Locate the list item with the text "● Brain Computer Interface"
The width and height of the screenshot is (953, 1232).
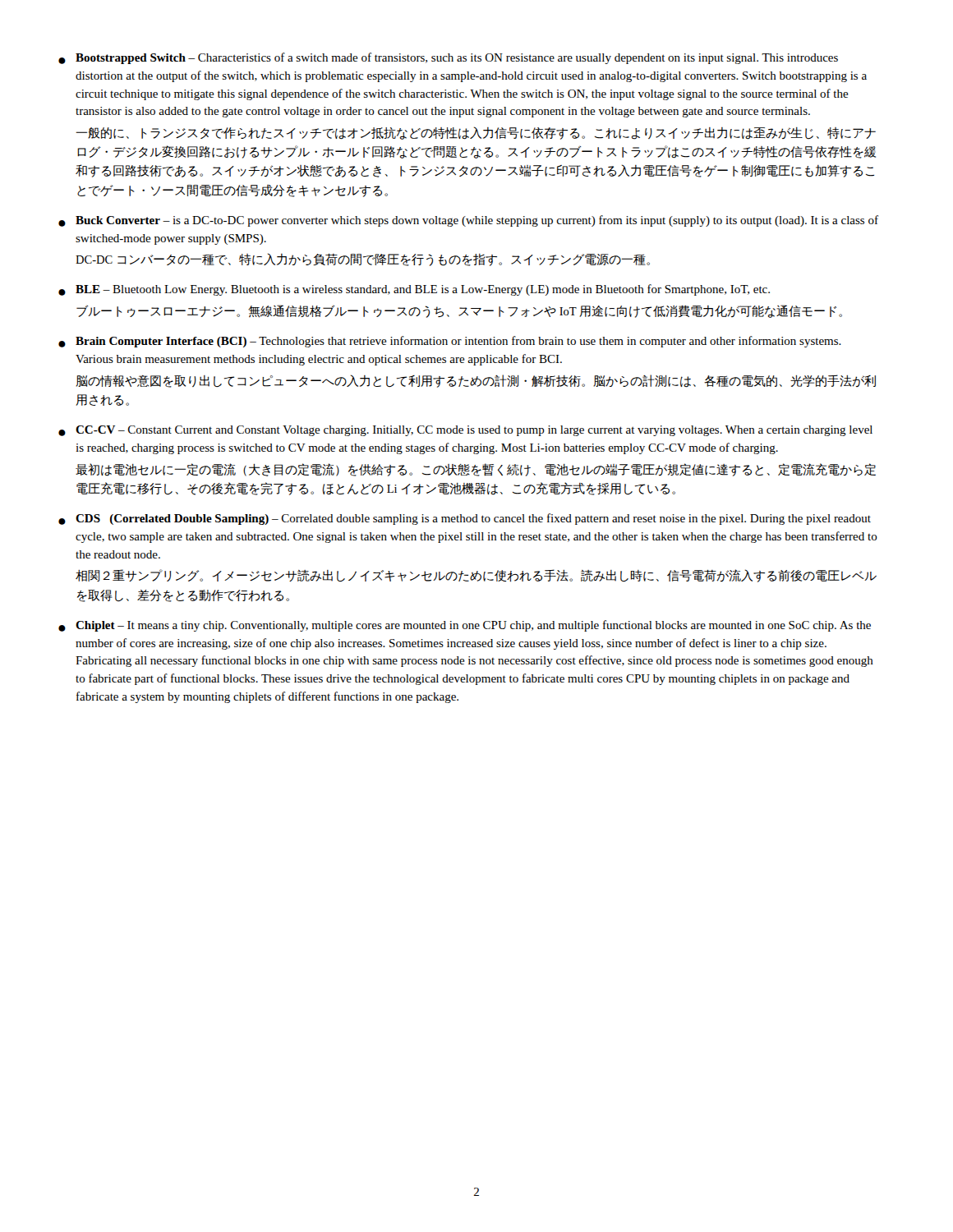(x=468, y=373)
